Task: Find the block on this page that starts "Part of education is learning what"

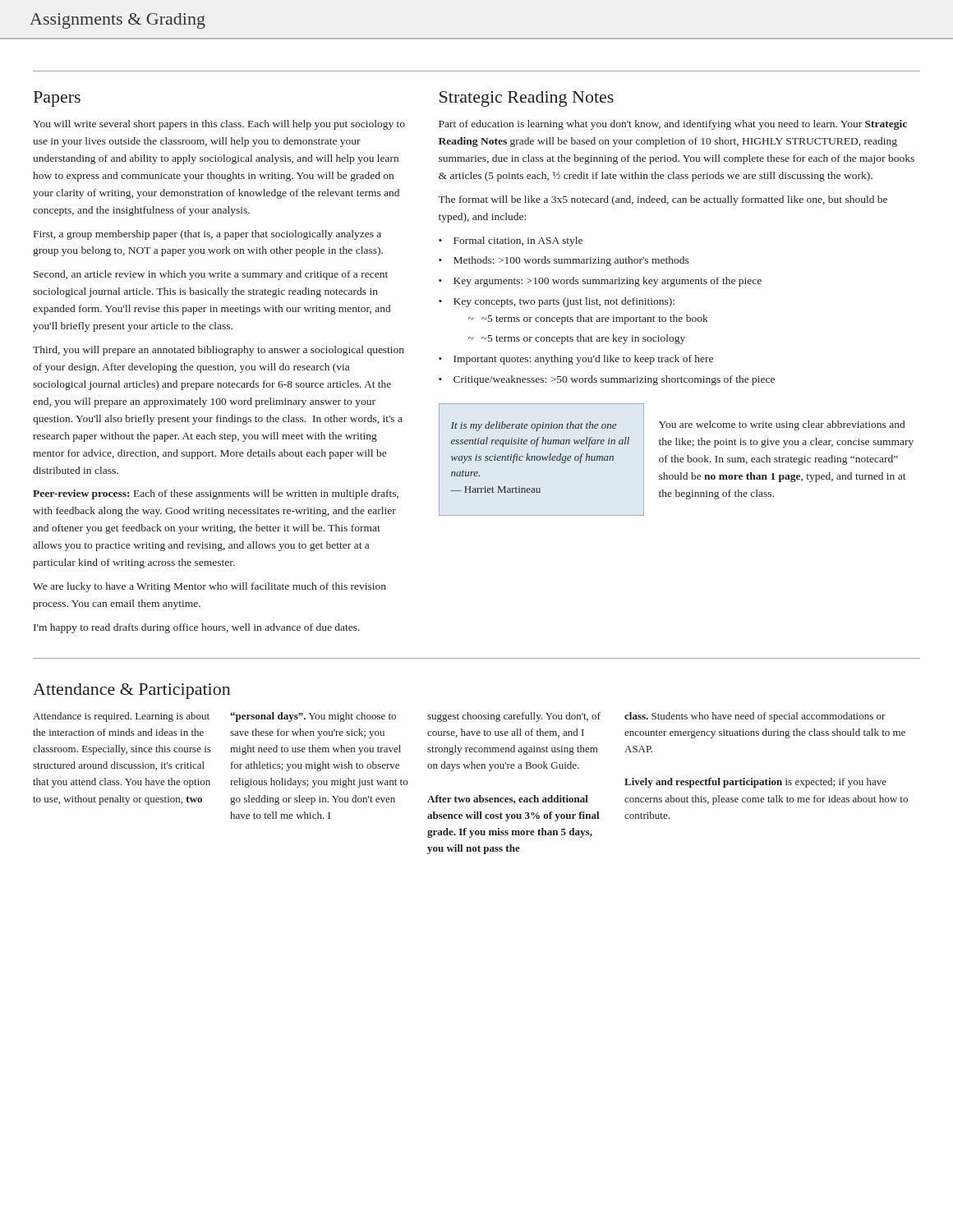Action: [x=676, y=149]
